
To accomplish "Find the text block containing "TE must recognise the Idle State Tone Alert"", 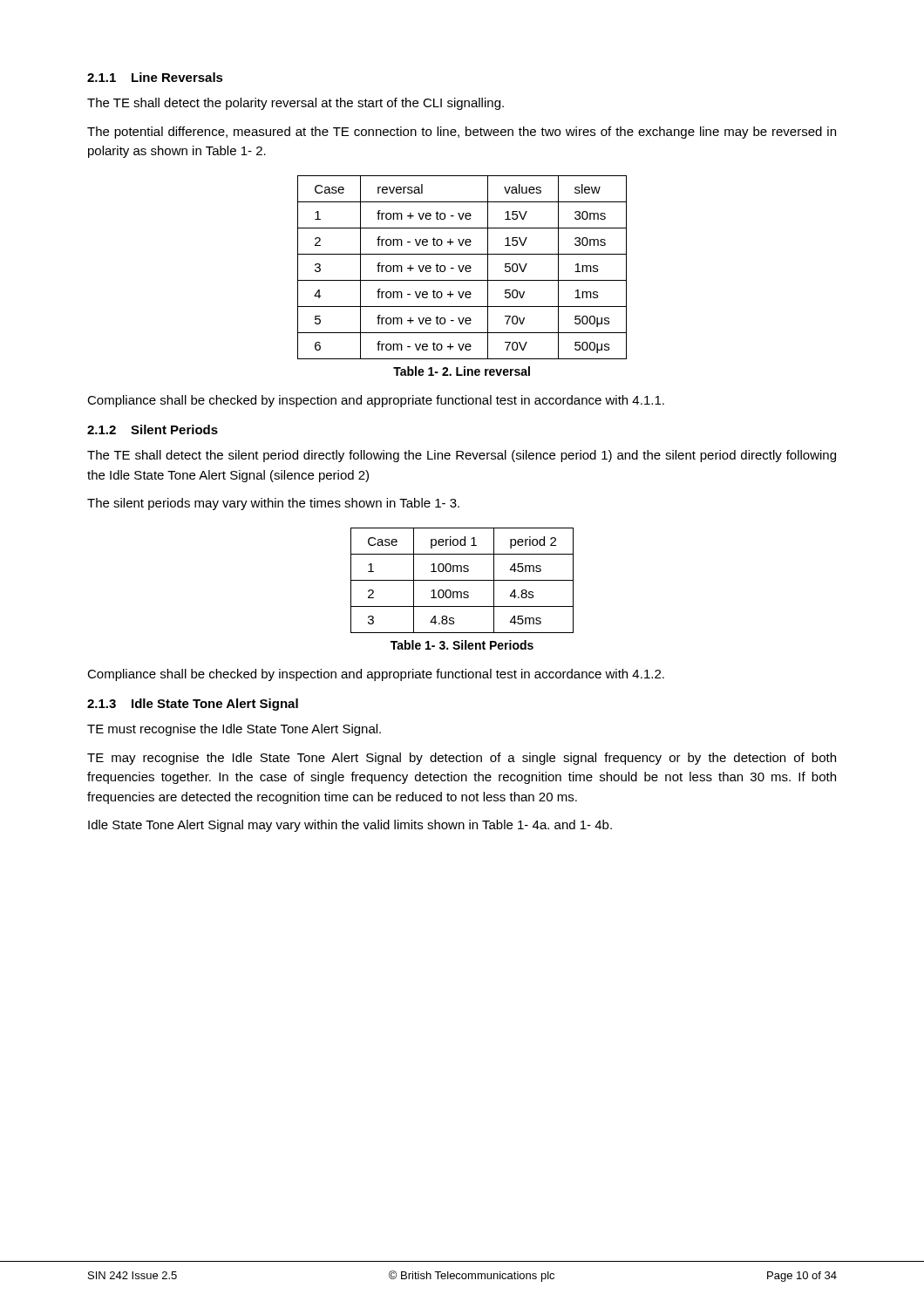I will (235, 729).
